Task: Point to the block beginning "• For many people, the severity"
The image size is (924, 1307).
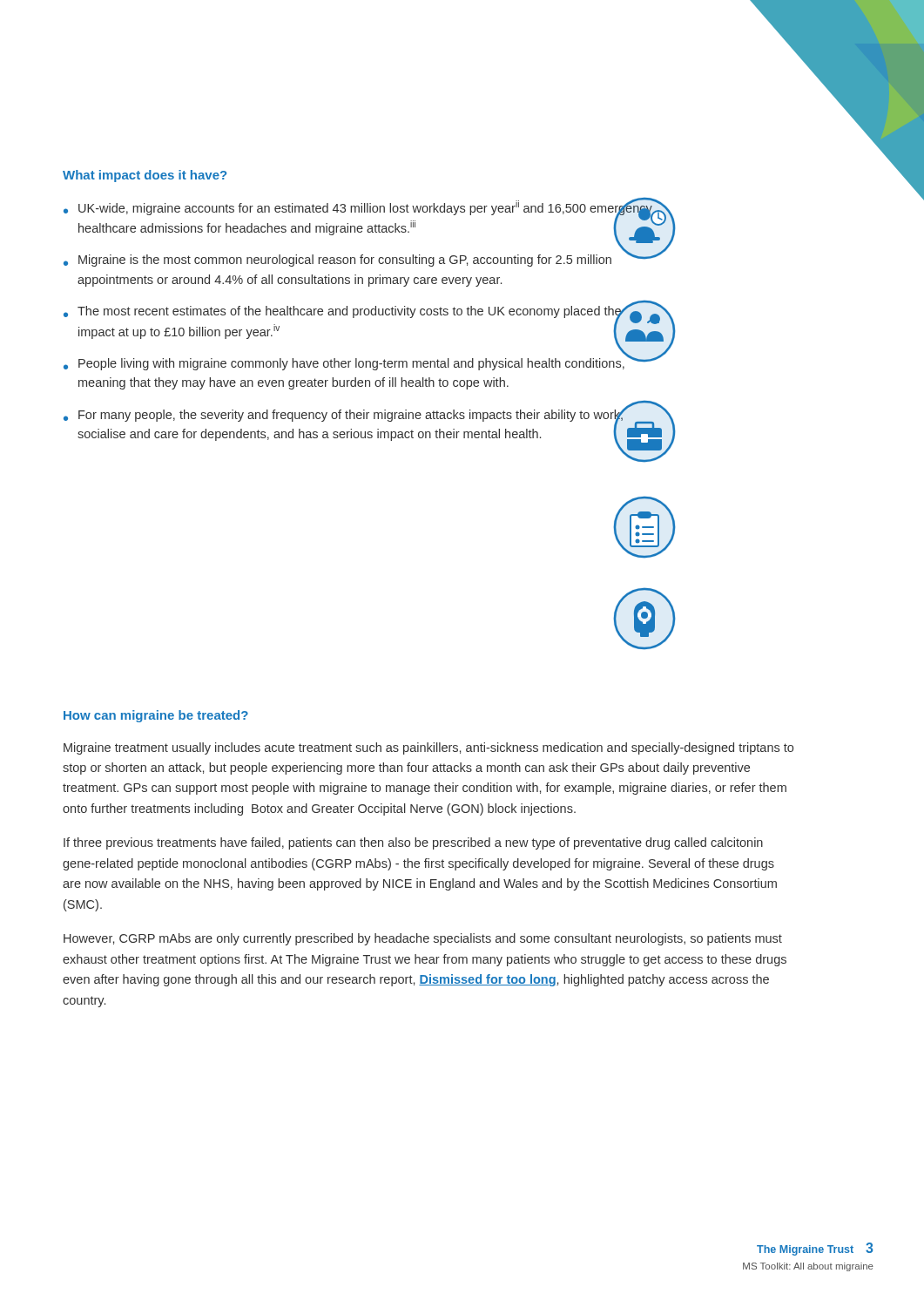Action: (x=359, y=425)
